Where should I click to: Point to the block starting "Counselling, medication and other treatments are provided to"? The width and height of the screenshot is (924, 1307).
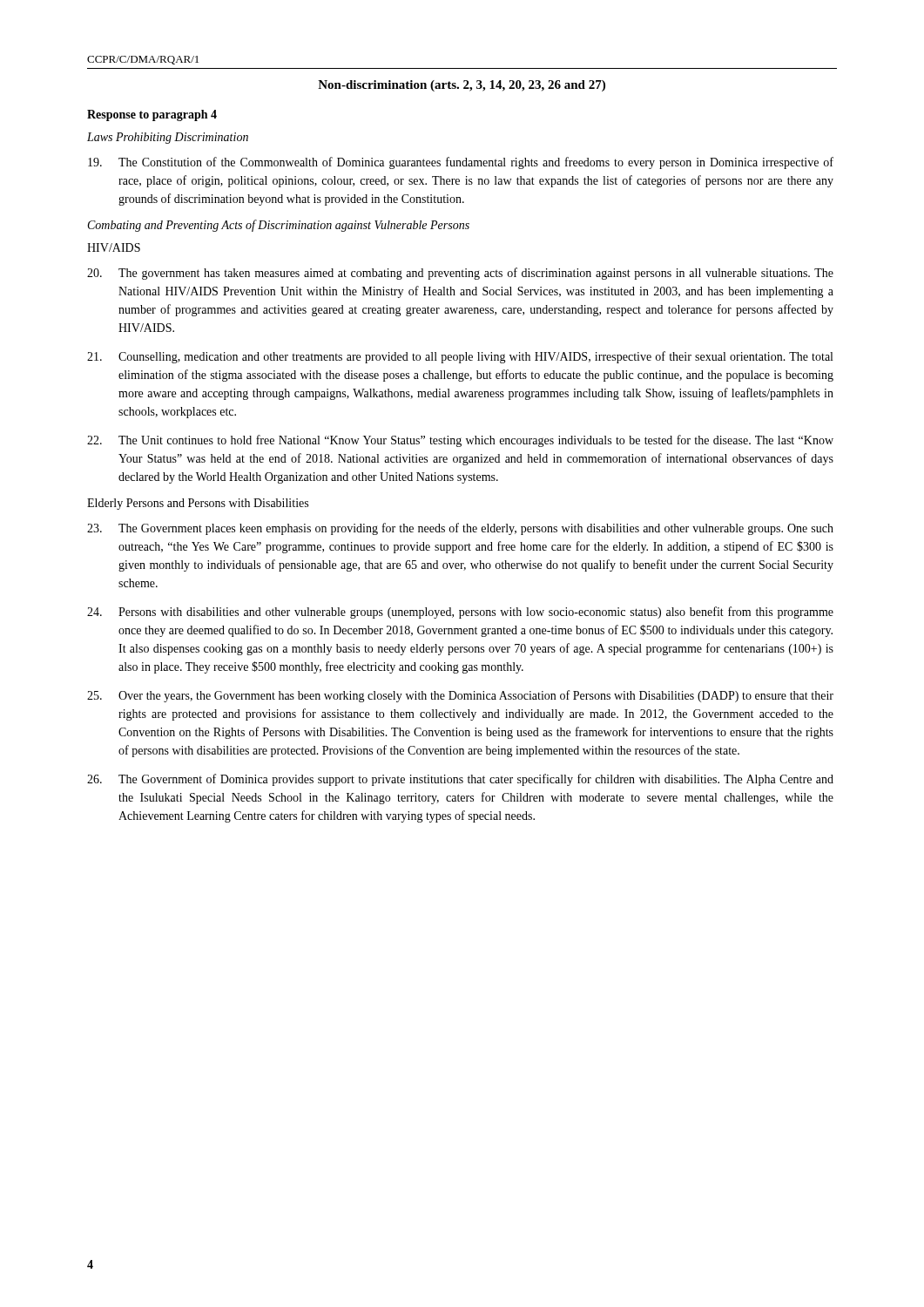[460, 384]
